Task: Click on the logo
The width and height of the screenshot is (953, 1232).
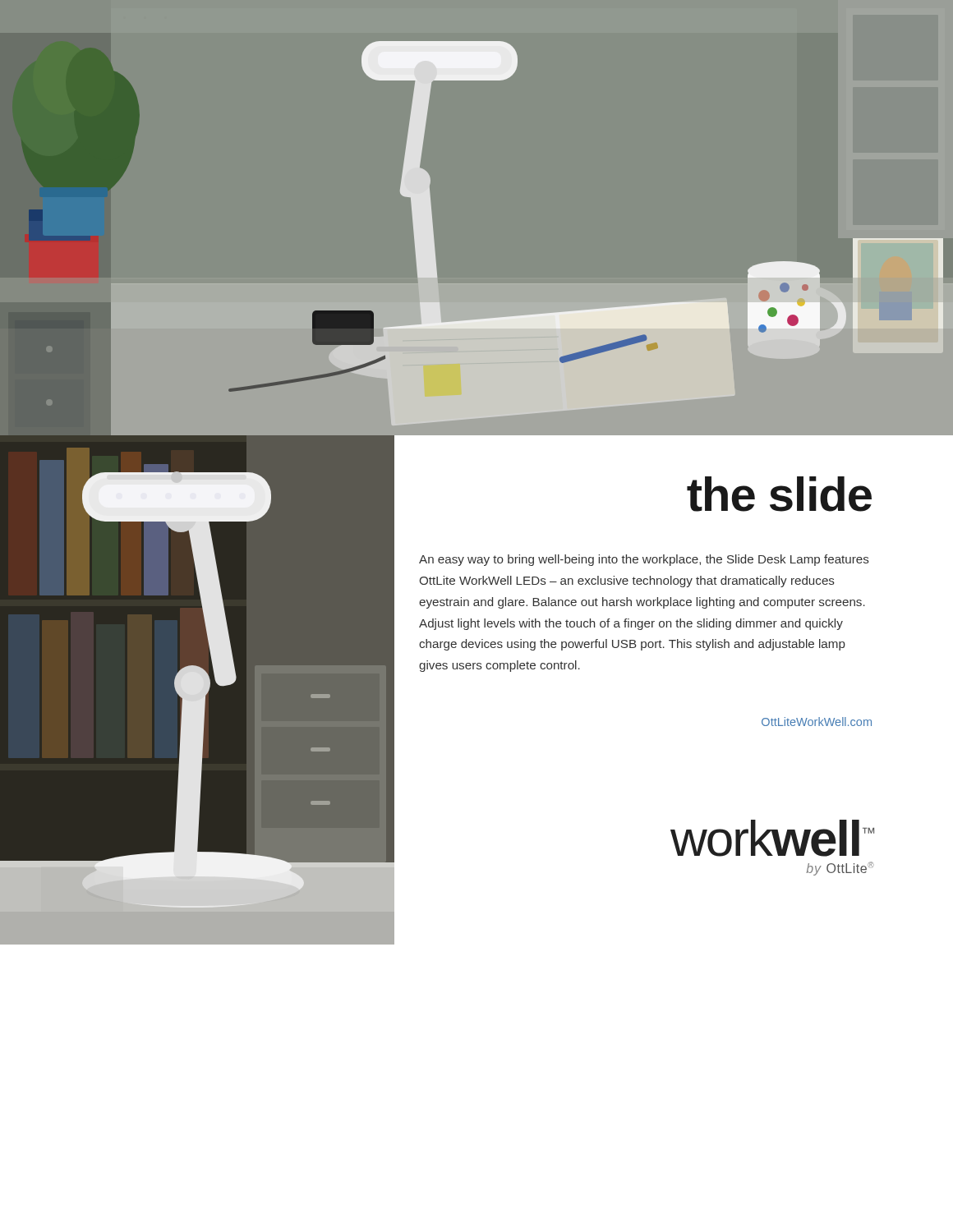Action: pos(653,845)
